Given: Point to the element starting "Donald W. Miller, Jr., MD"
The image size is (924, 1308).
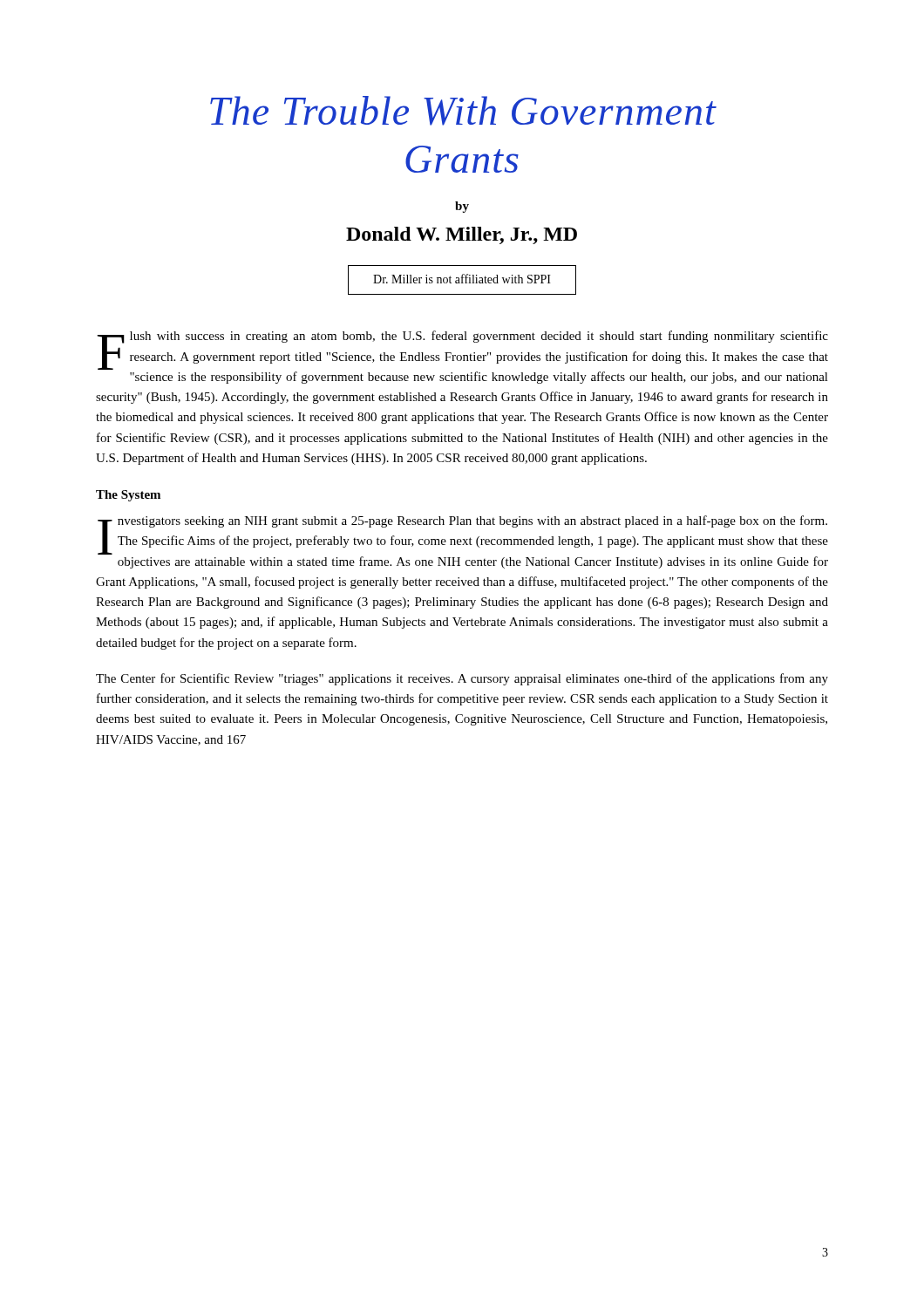Looking at the screenshot, I should tap(462, 234).
